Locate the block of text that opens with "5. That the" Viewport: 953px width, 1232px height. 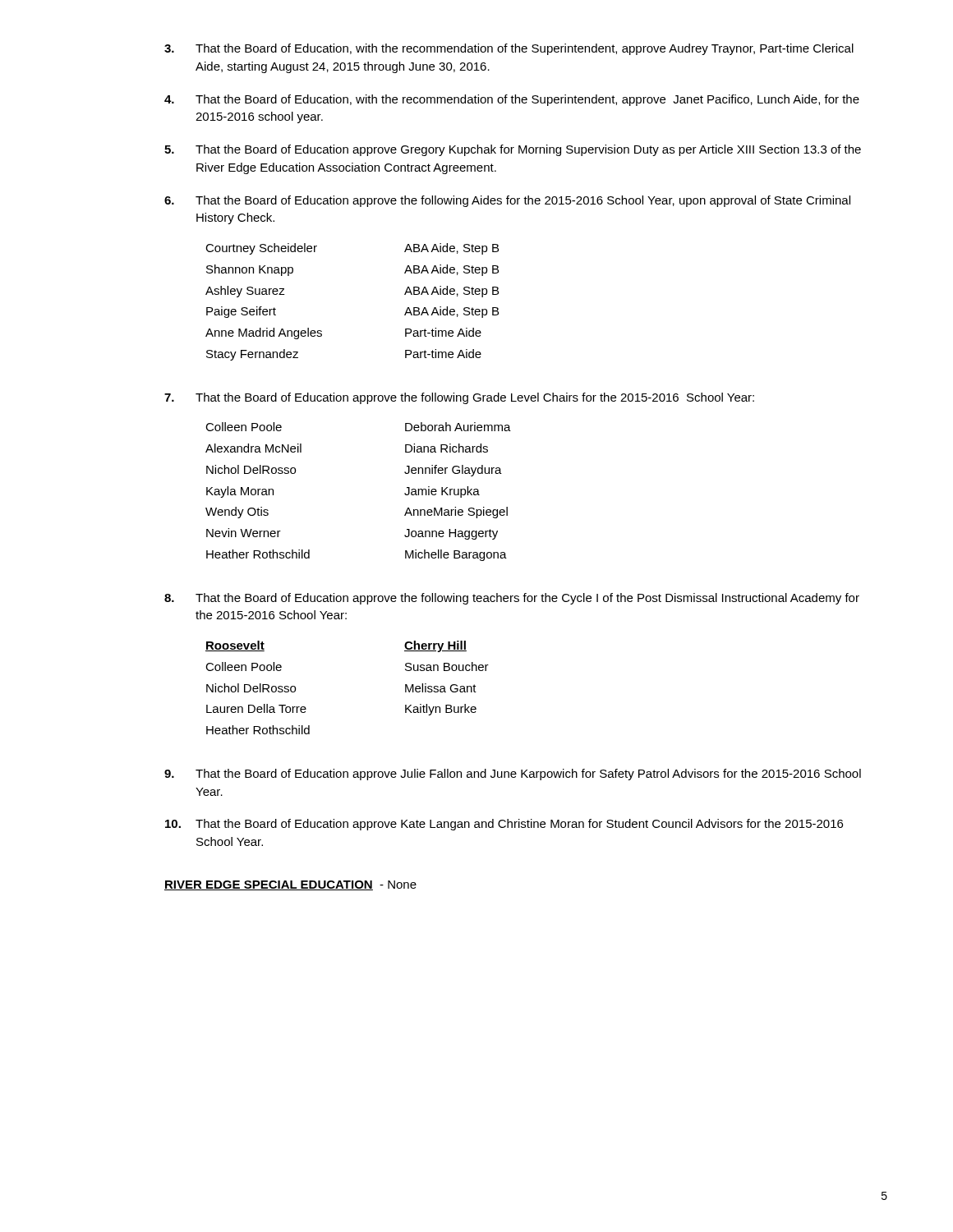(518, 158)
